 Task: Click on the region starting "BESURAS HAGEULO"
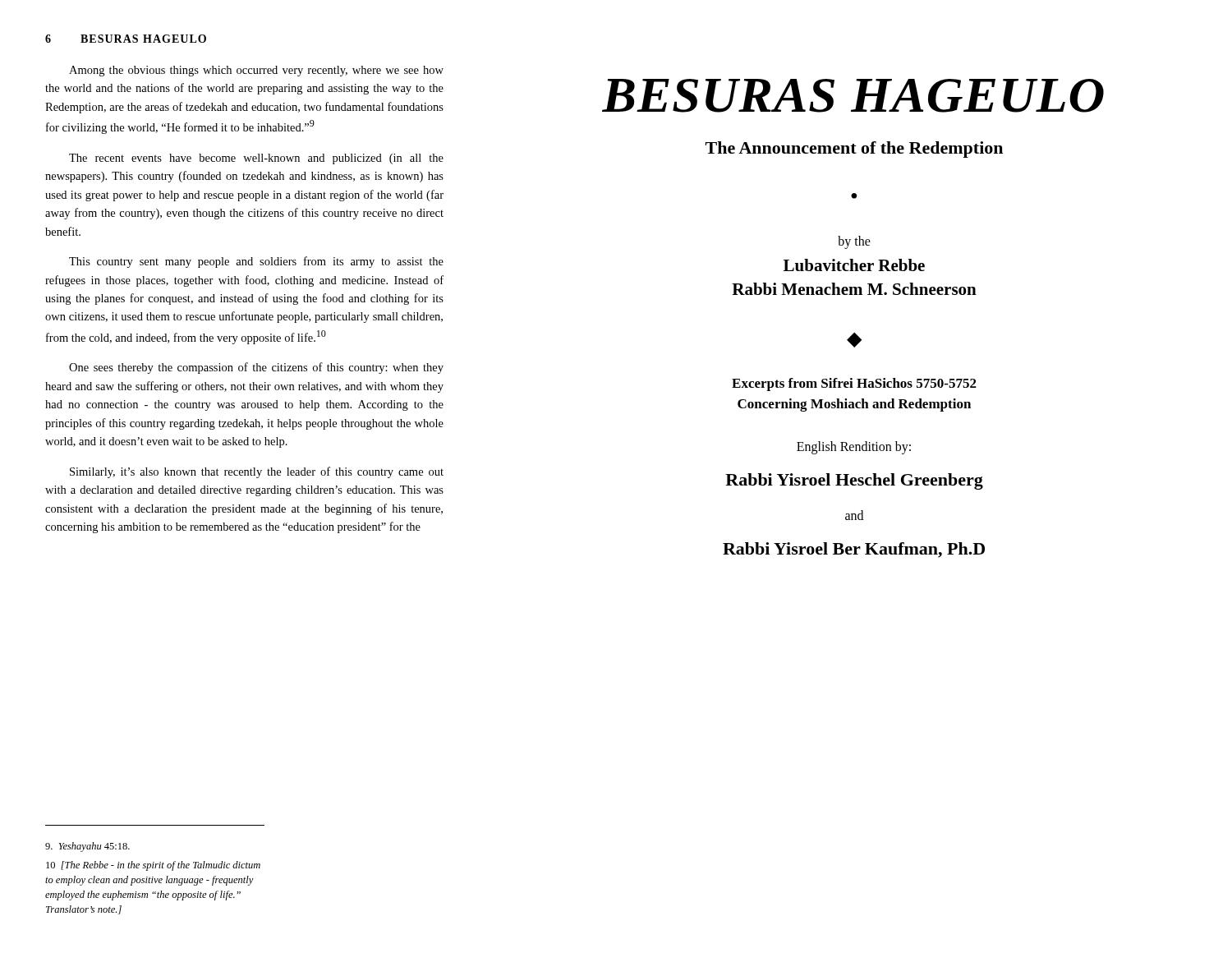click(854, 94)
